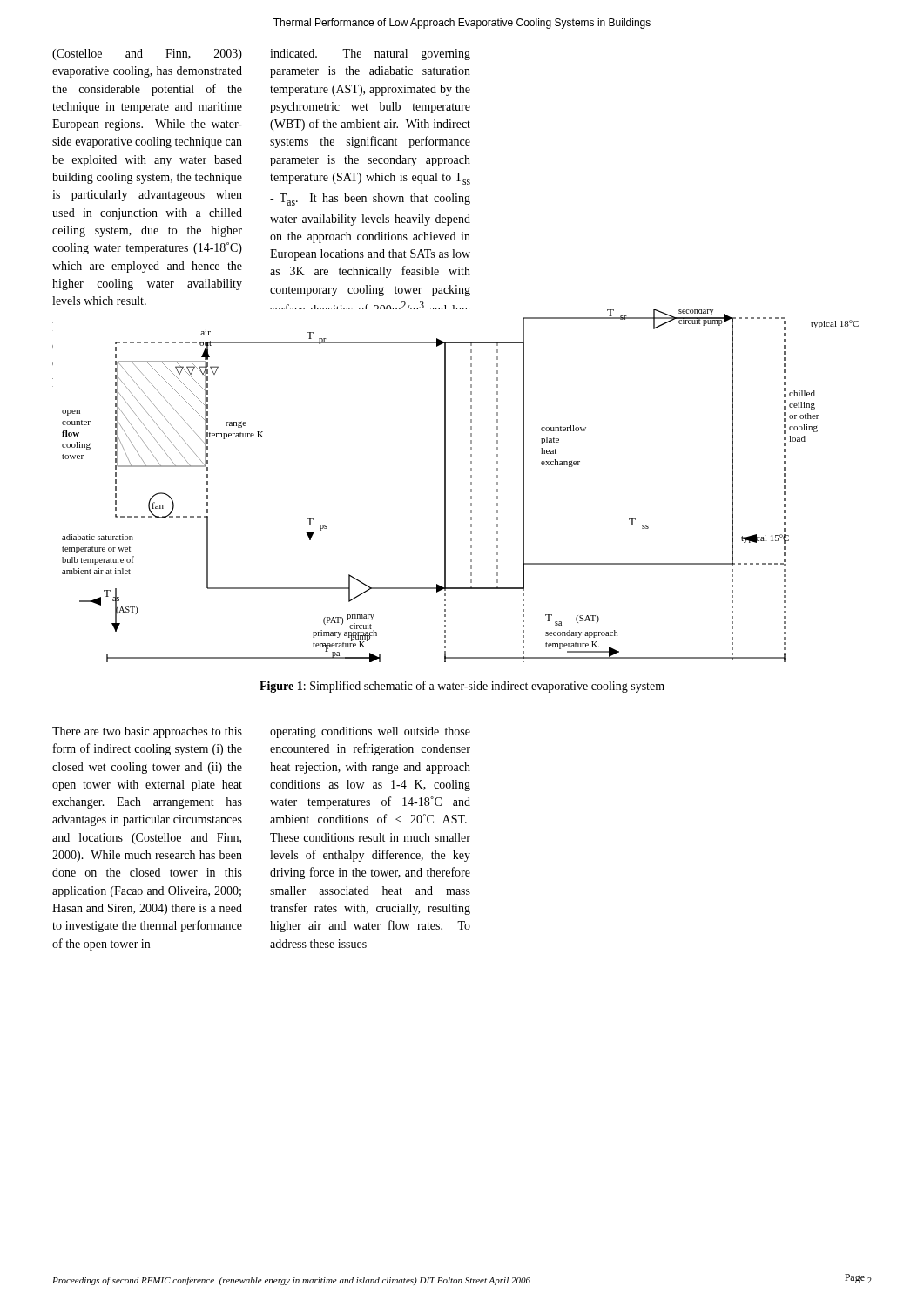Select the text block containing "indicated. The natural governing"
Viewport: 924px width, 1307px height.
click(x=370, y=200)
